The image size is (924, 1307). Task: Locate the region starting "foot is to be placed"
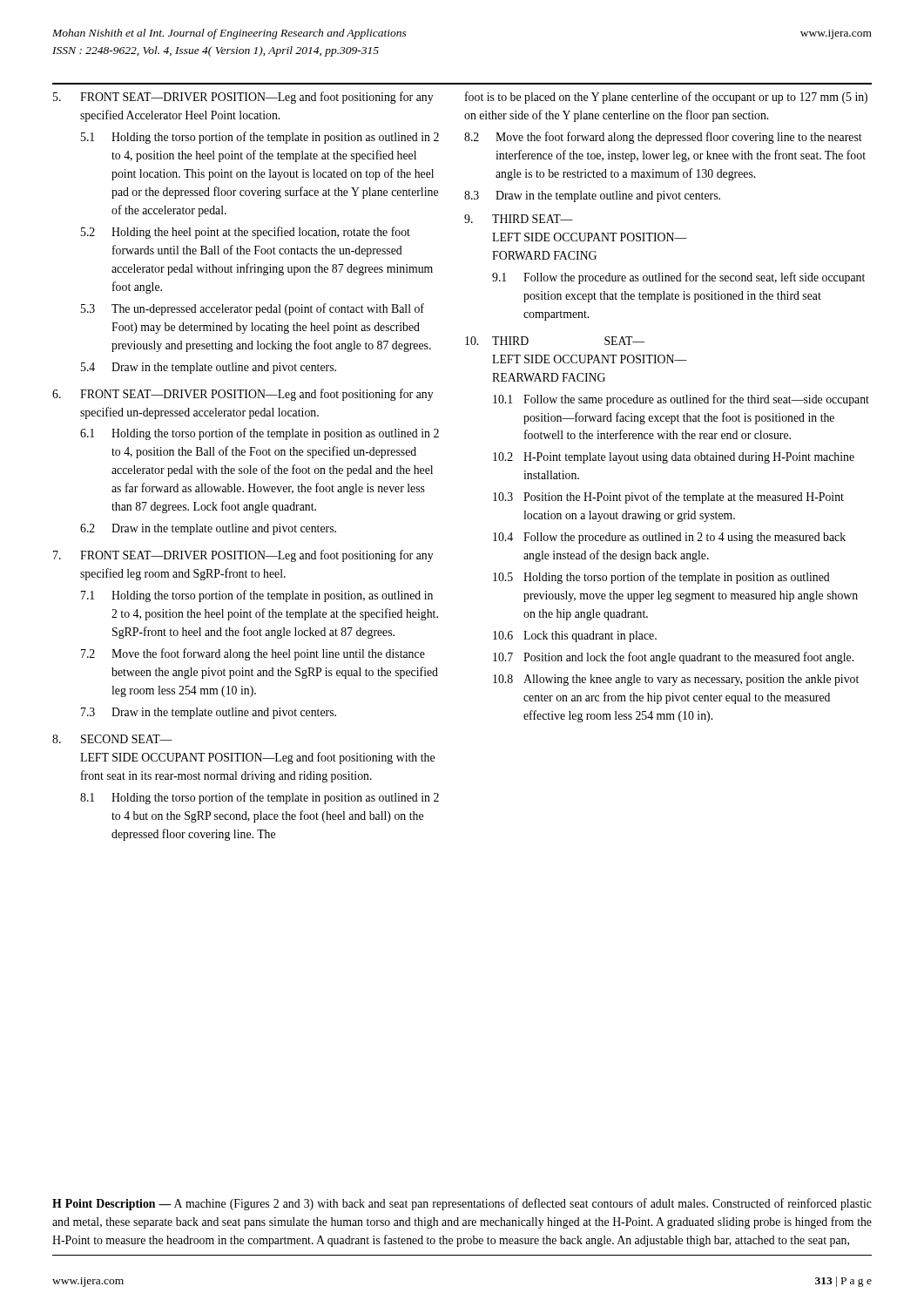668,147
